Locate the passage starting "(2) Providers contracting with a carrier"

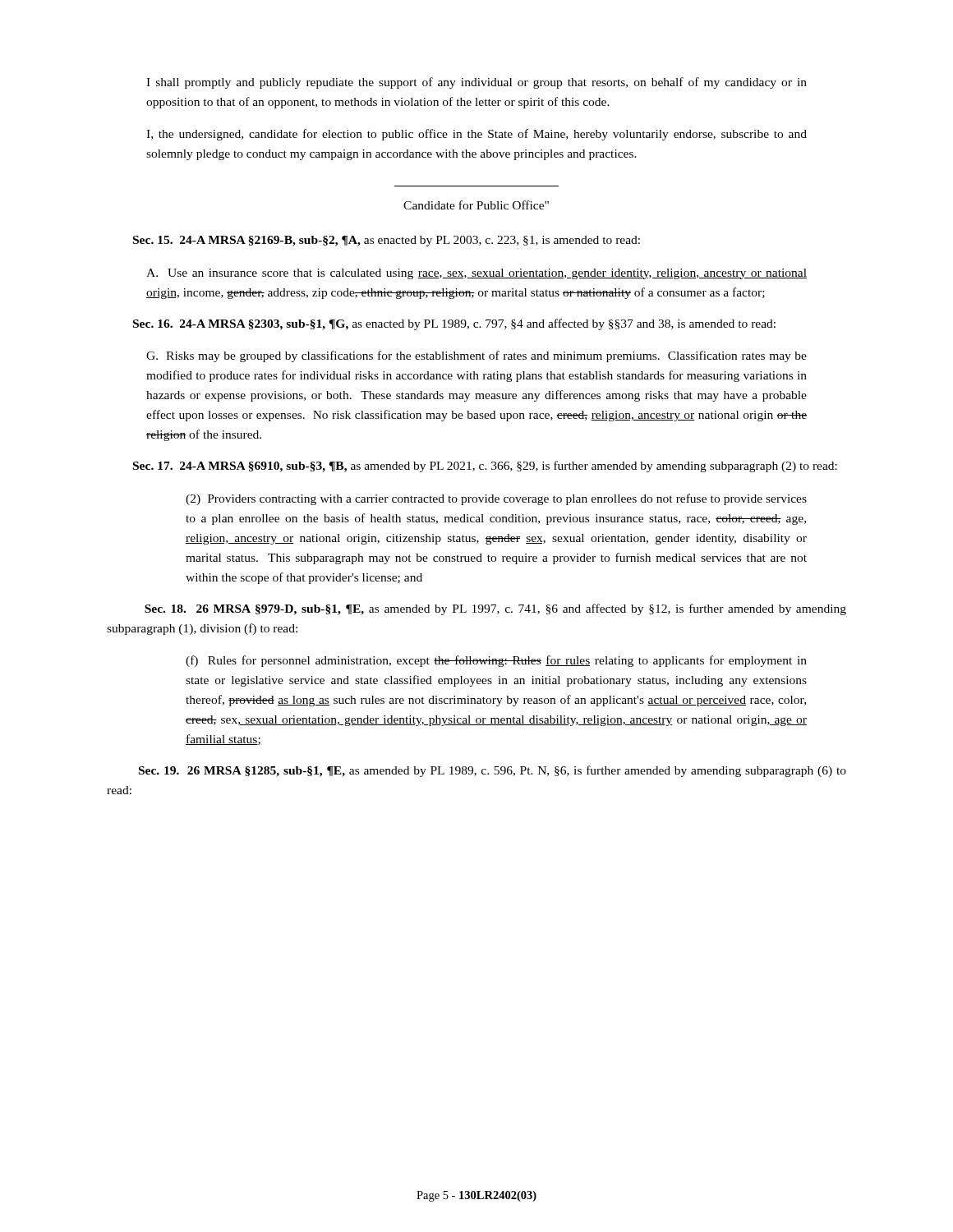tap(496, 538)
